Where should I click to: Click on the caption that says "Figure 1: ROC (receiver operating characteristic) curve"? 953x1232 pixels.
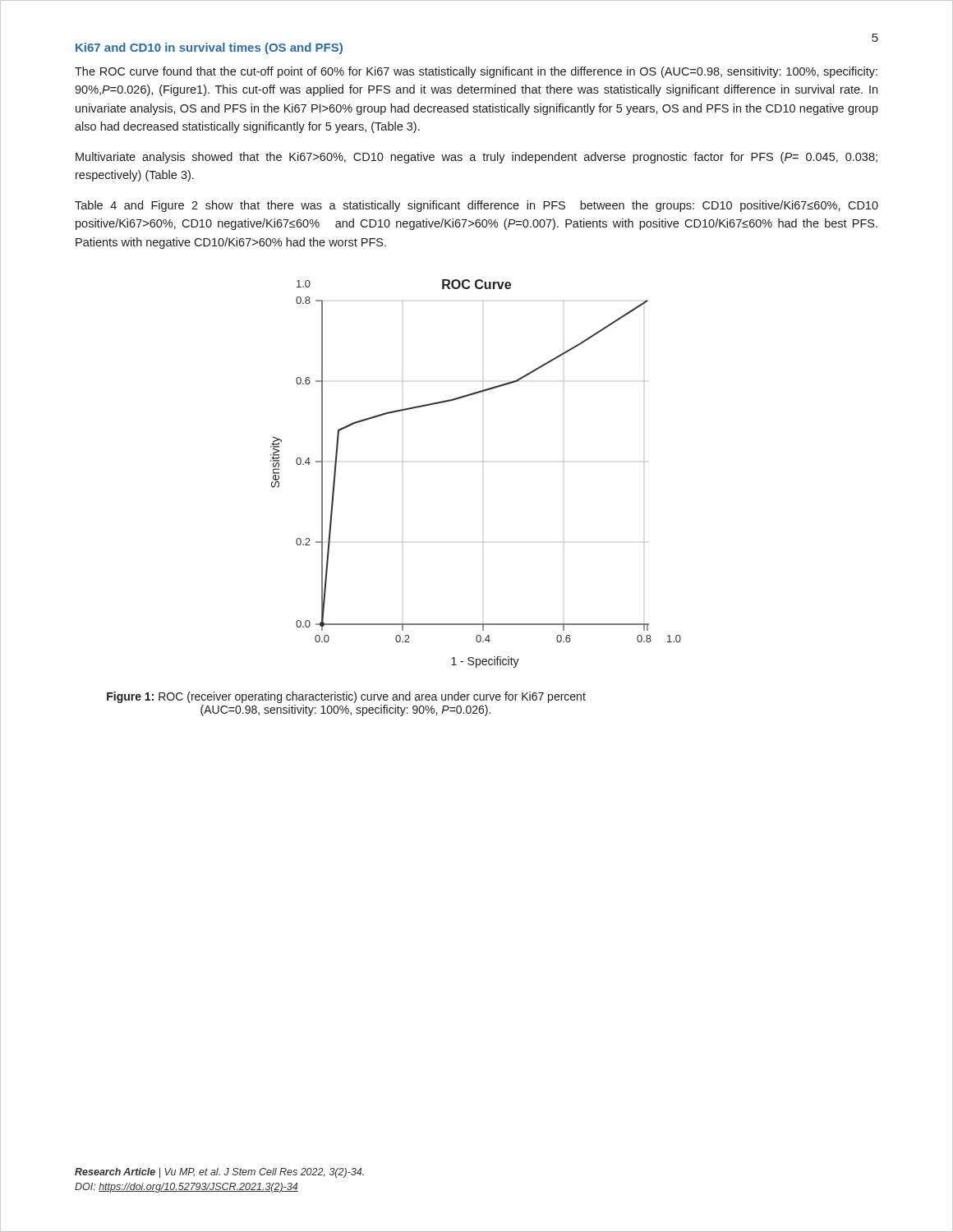point(346,703)
